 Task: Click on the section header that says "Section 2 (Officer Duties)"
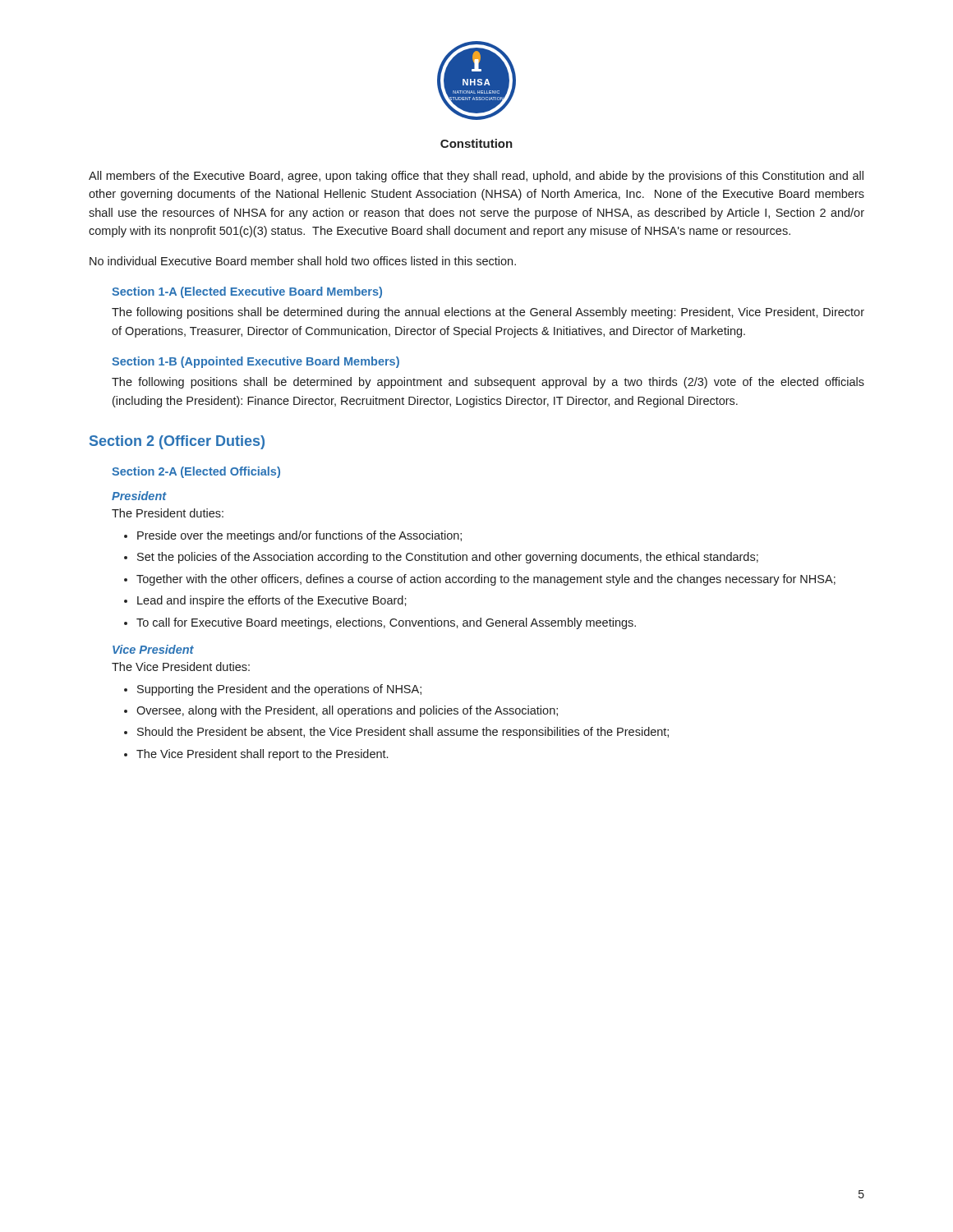coord(177,441)
